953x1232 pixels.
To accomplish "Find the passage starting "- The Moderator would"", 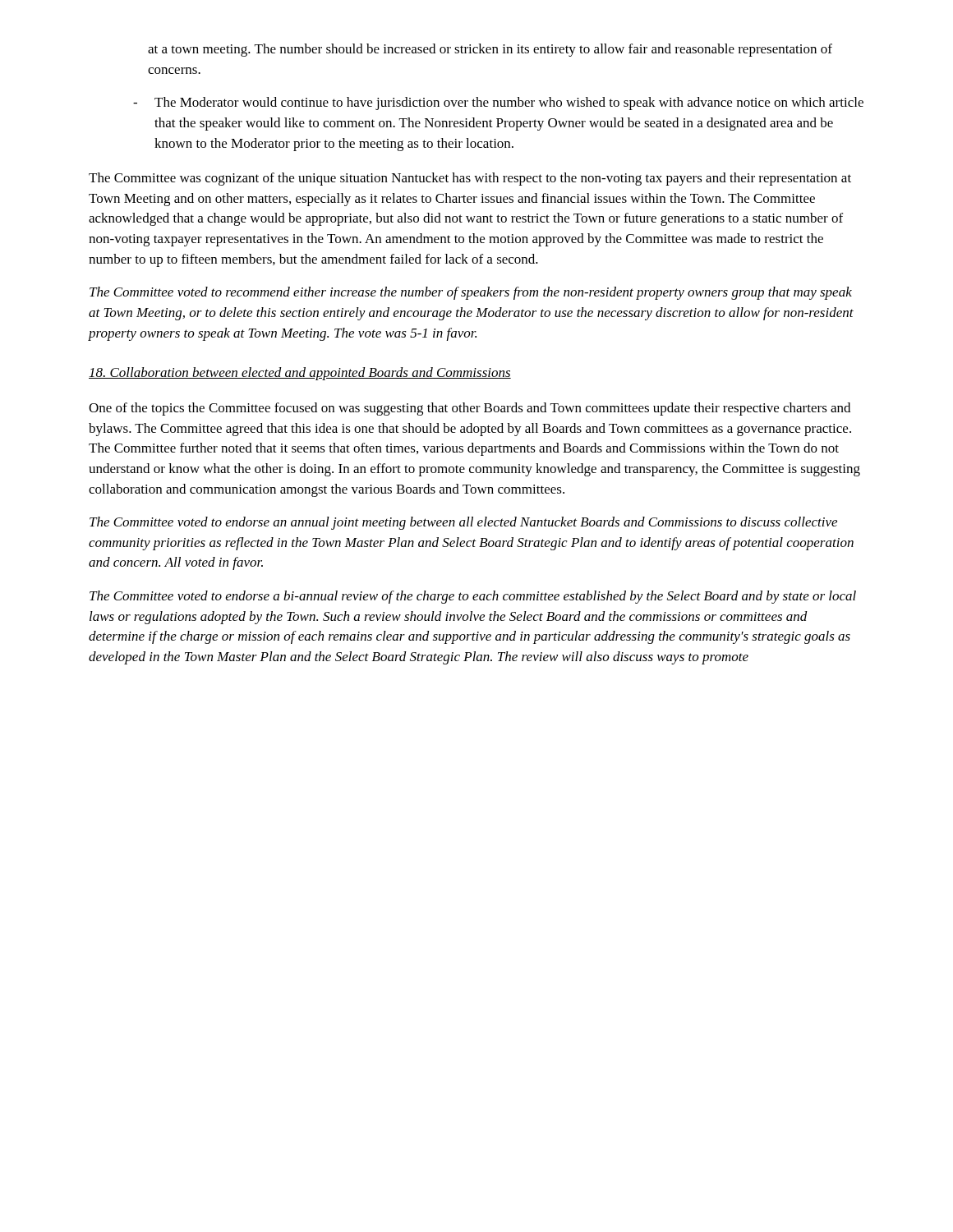I will click(x=499, y=123).
